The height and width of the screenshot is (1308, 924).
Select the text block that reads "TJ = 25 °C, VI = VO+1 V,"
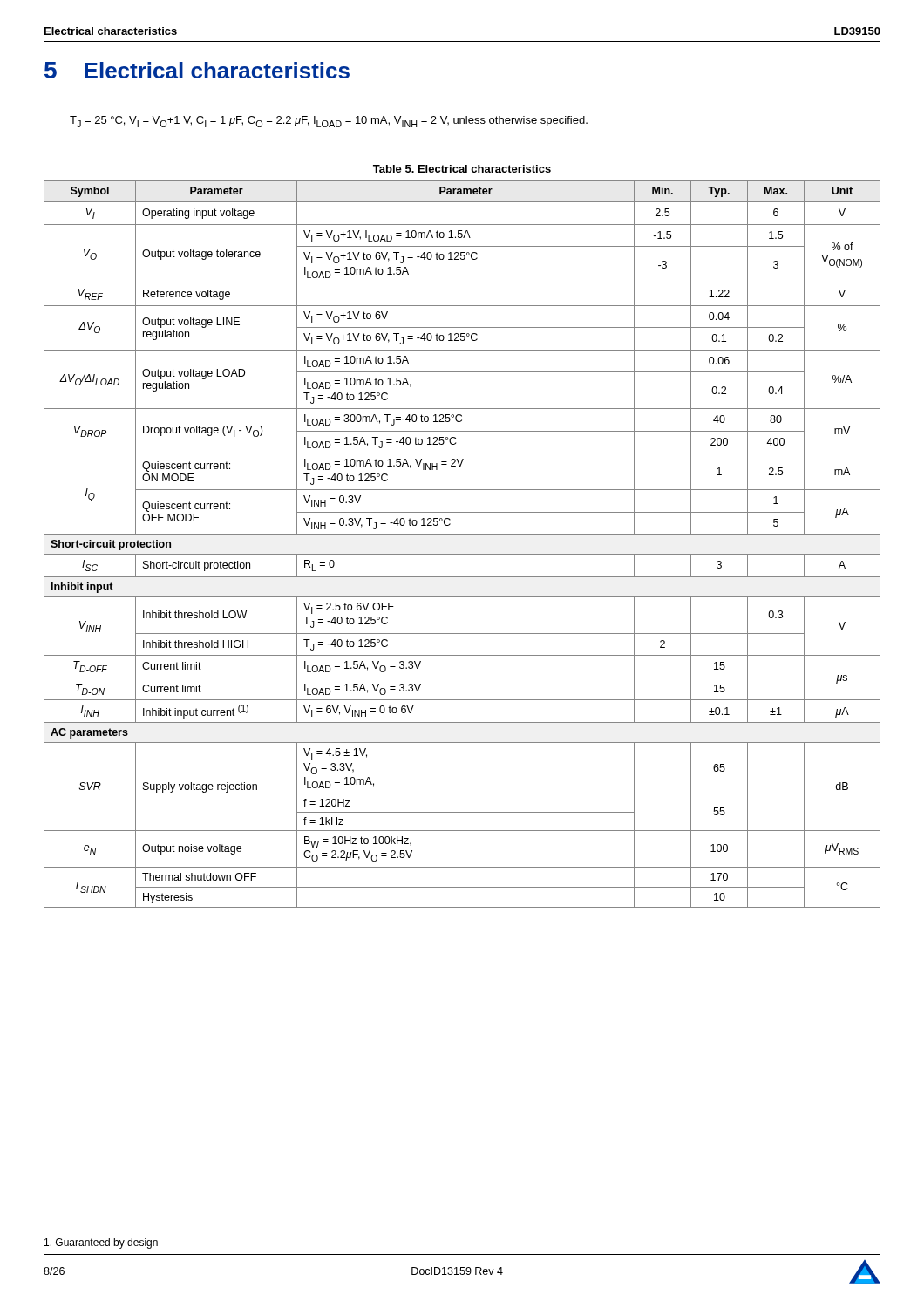click(329, 121)
